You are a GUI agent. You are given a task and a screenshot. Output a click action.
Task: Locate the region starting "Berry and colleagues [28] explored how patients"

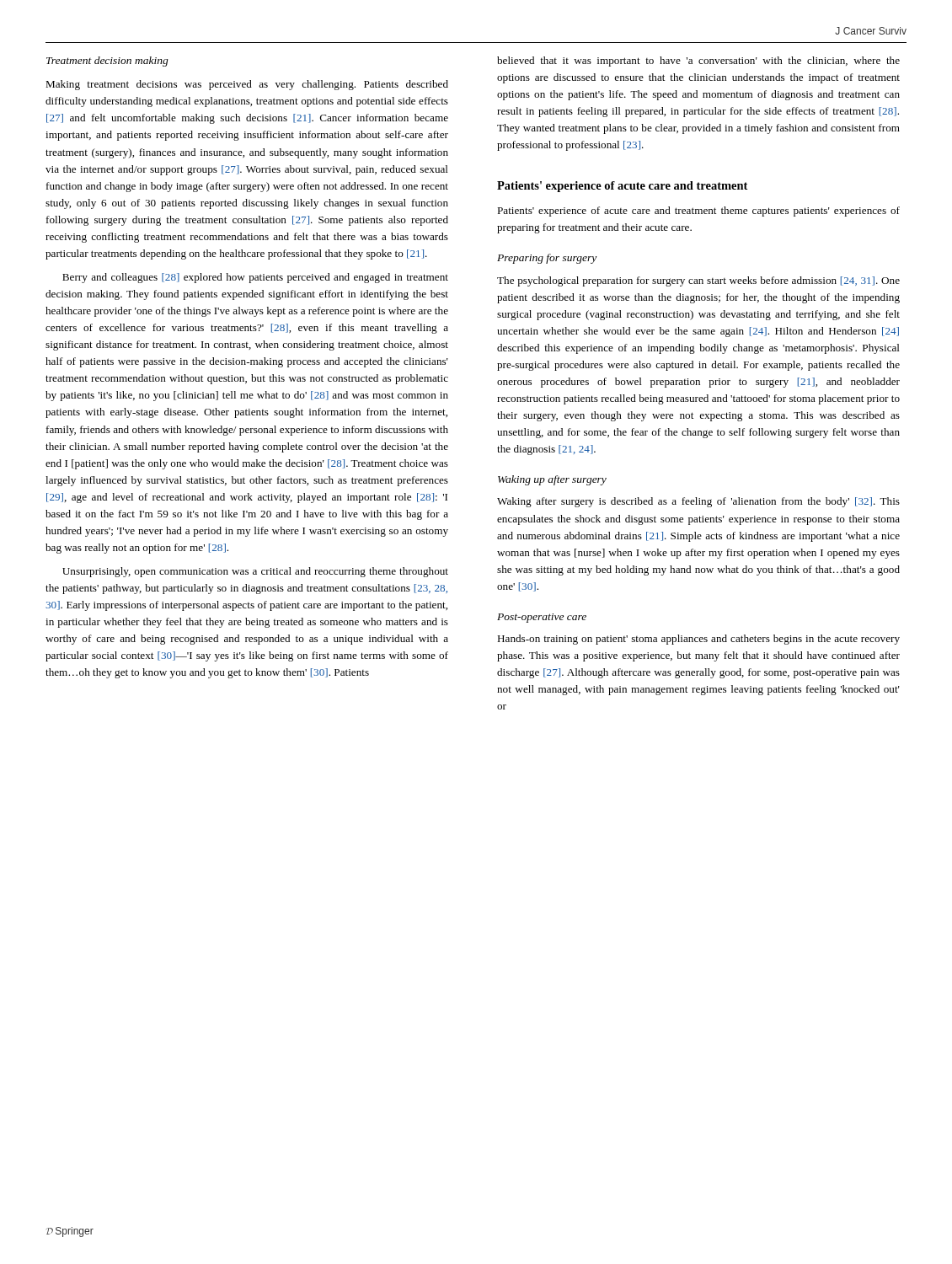point(247,412)
